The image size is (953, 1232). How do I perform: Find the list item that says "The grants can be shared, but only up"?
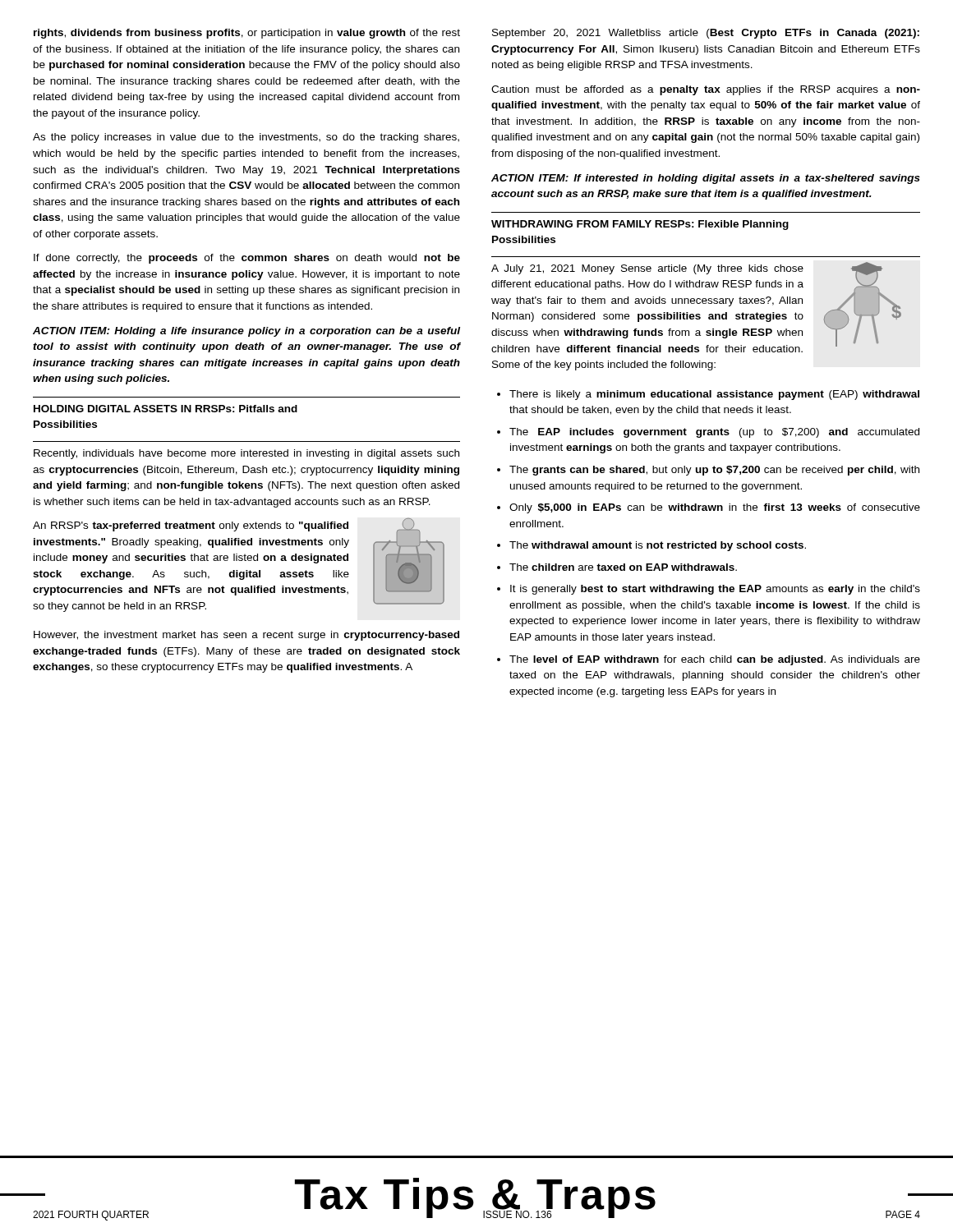pos(715,477)
